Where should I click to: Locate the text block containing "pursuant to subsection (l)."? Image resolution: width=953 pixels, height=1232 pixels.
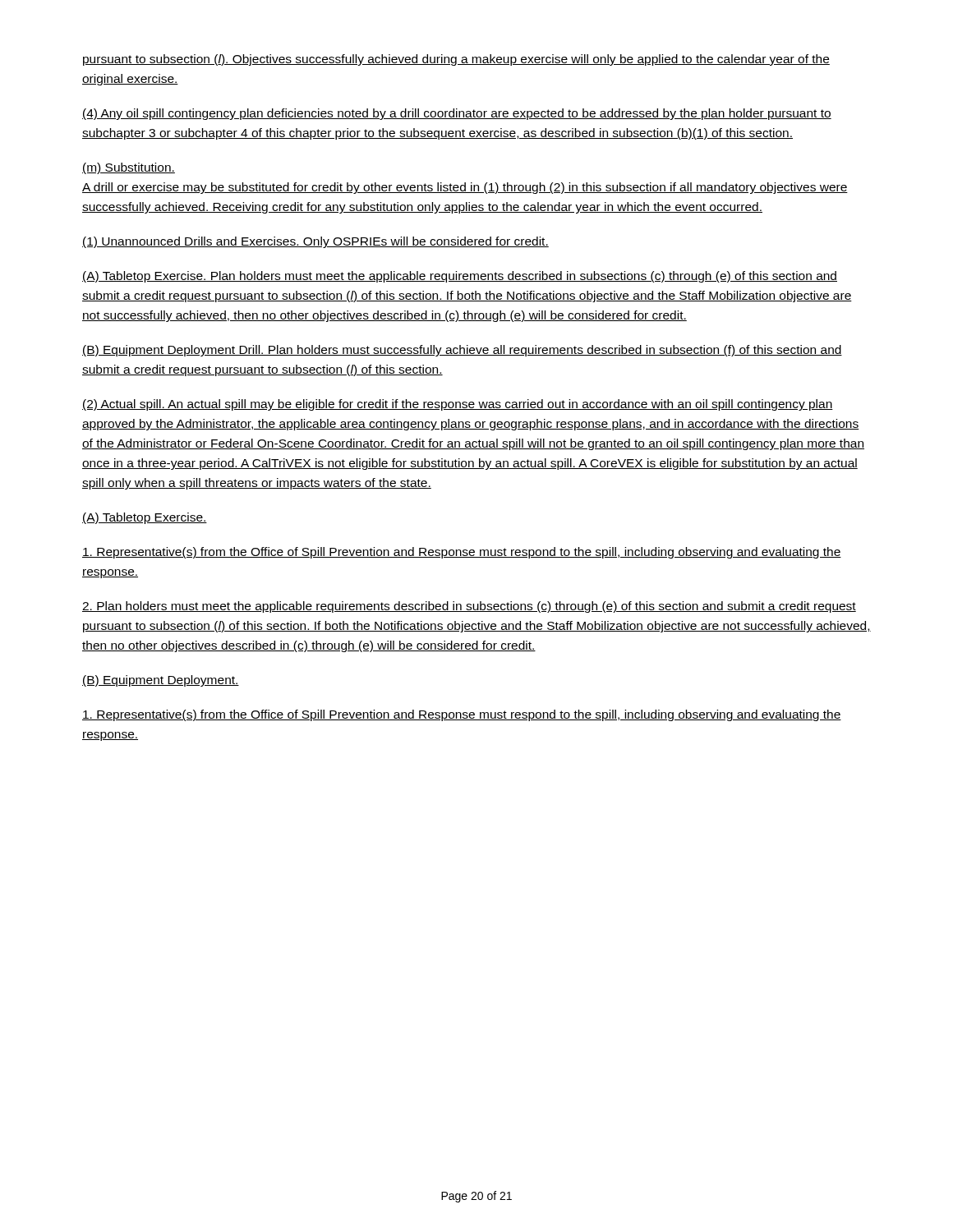tap(456, 69)
